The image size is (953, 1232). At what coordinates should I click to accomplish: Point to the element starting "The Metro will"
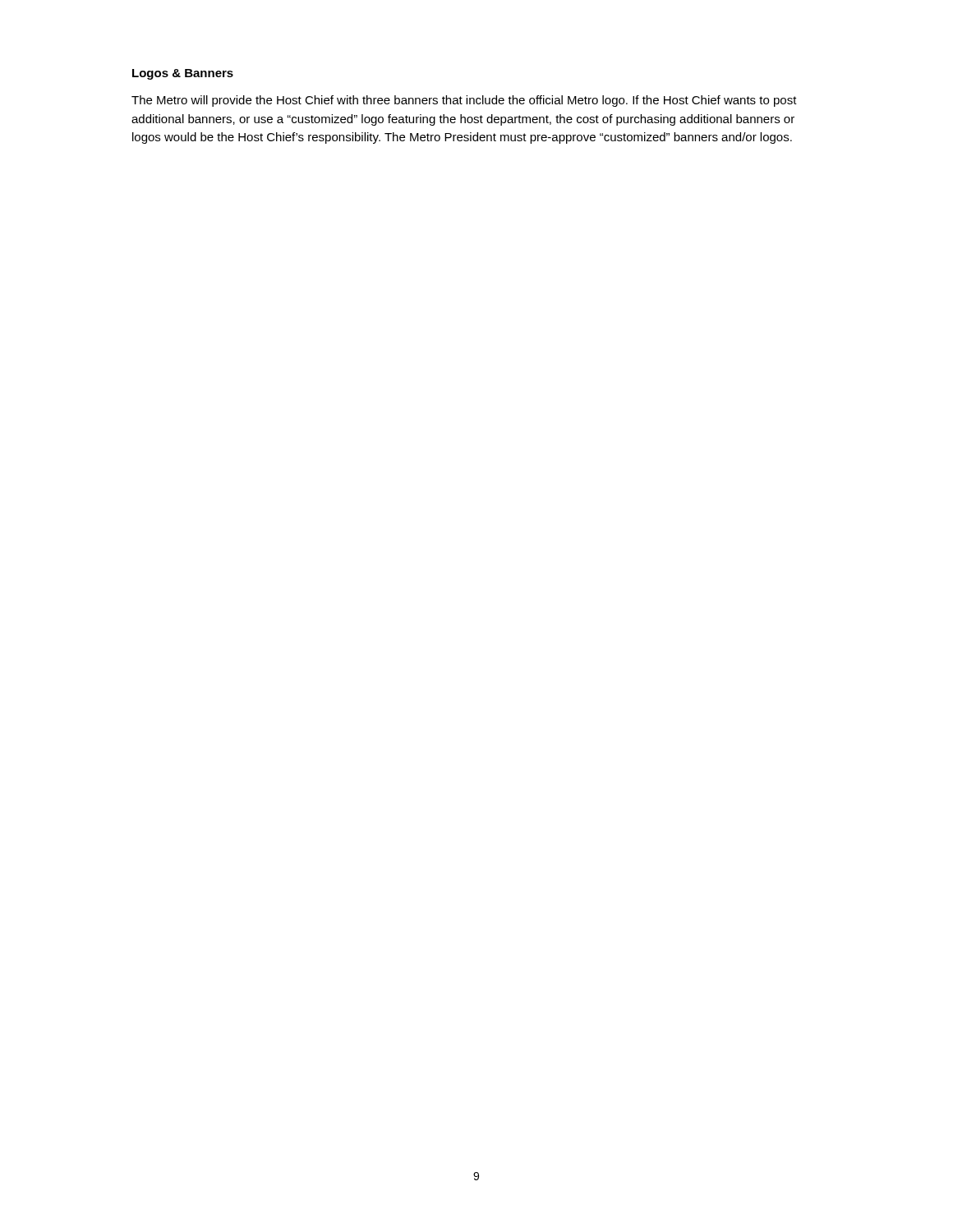tap(476, 119)
